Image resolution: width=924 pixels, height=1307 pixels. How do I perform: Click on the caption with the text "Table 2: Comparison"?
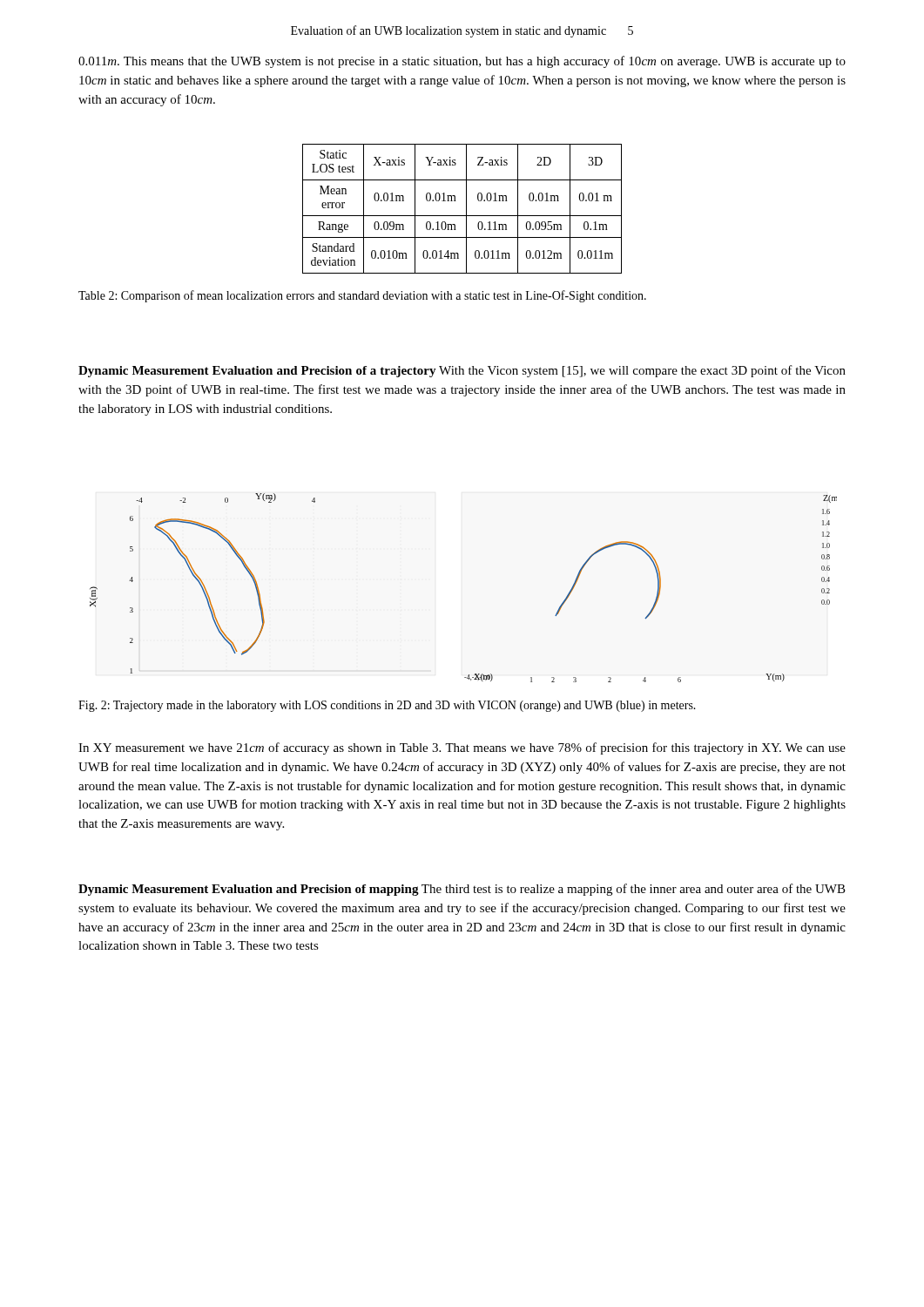(363, 296)
